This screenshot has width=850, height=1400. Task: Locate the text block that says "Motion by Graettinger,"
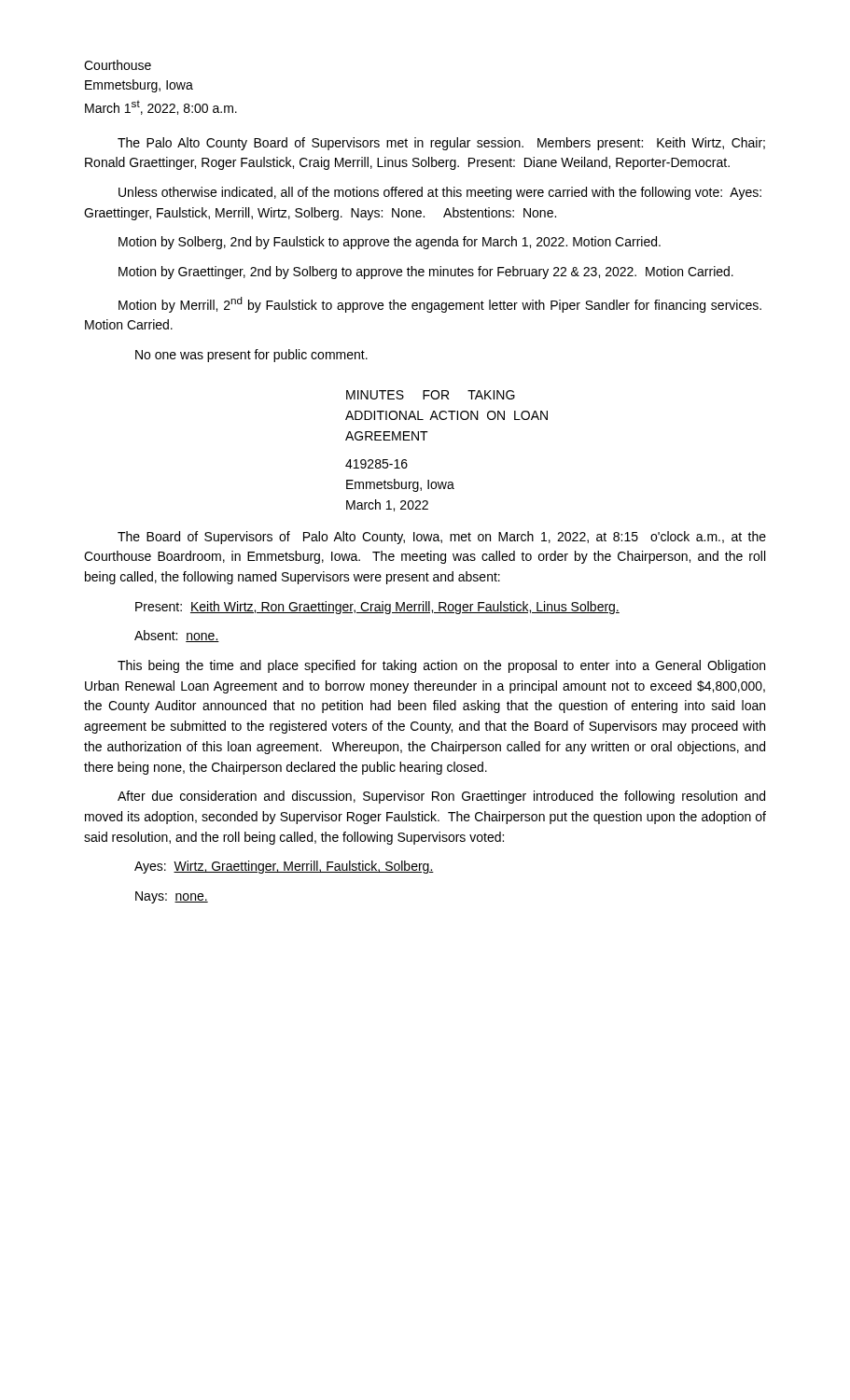pyautogui.click(x=426, y=272)
